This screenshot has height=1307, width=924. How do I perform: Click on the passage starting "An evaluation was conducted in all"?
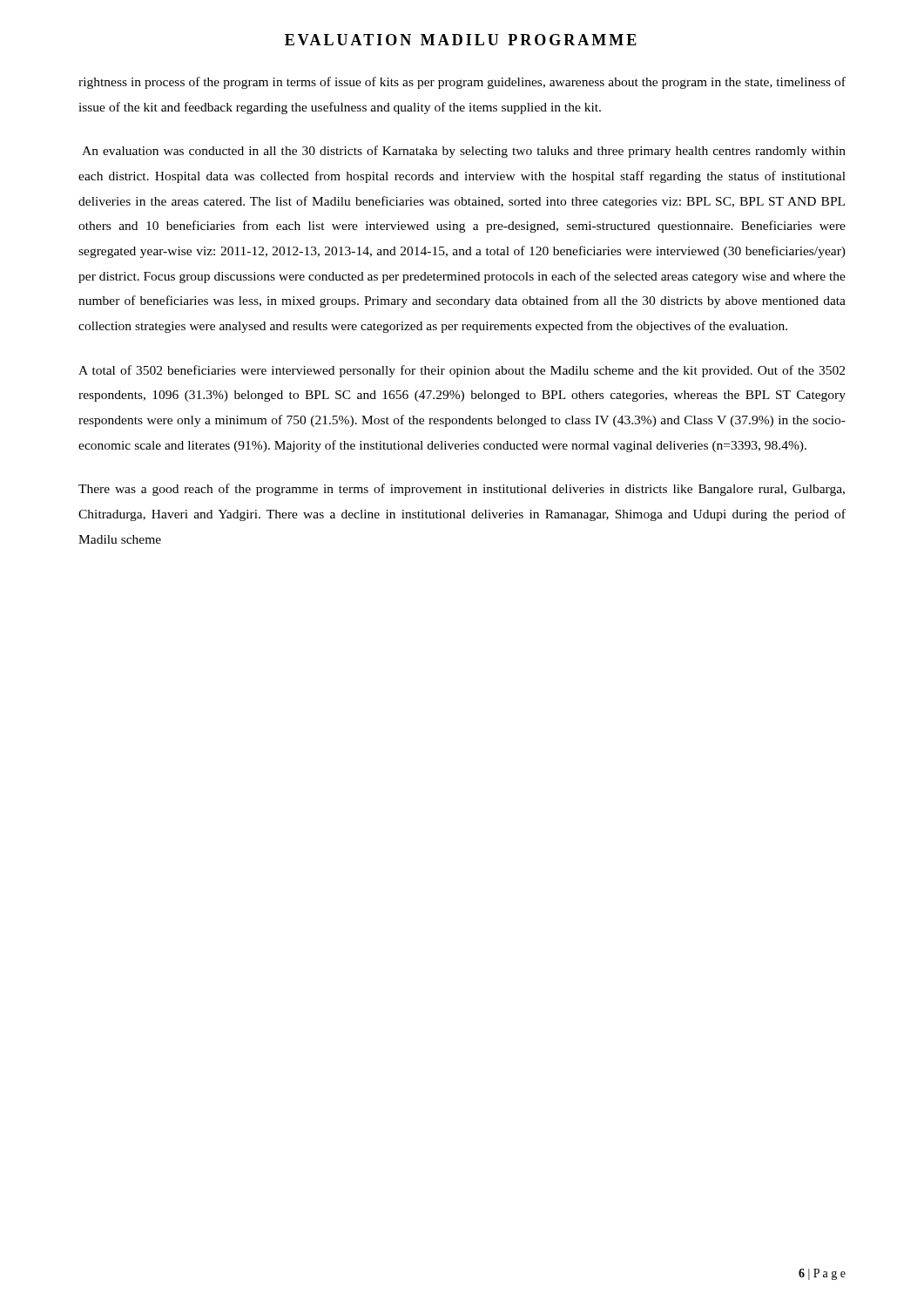[462, 238]
